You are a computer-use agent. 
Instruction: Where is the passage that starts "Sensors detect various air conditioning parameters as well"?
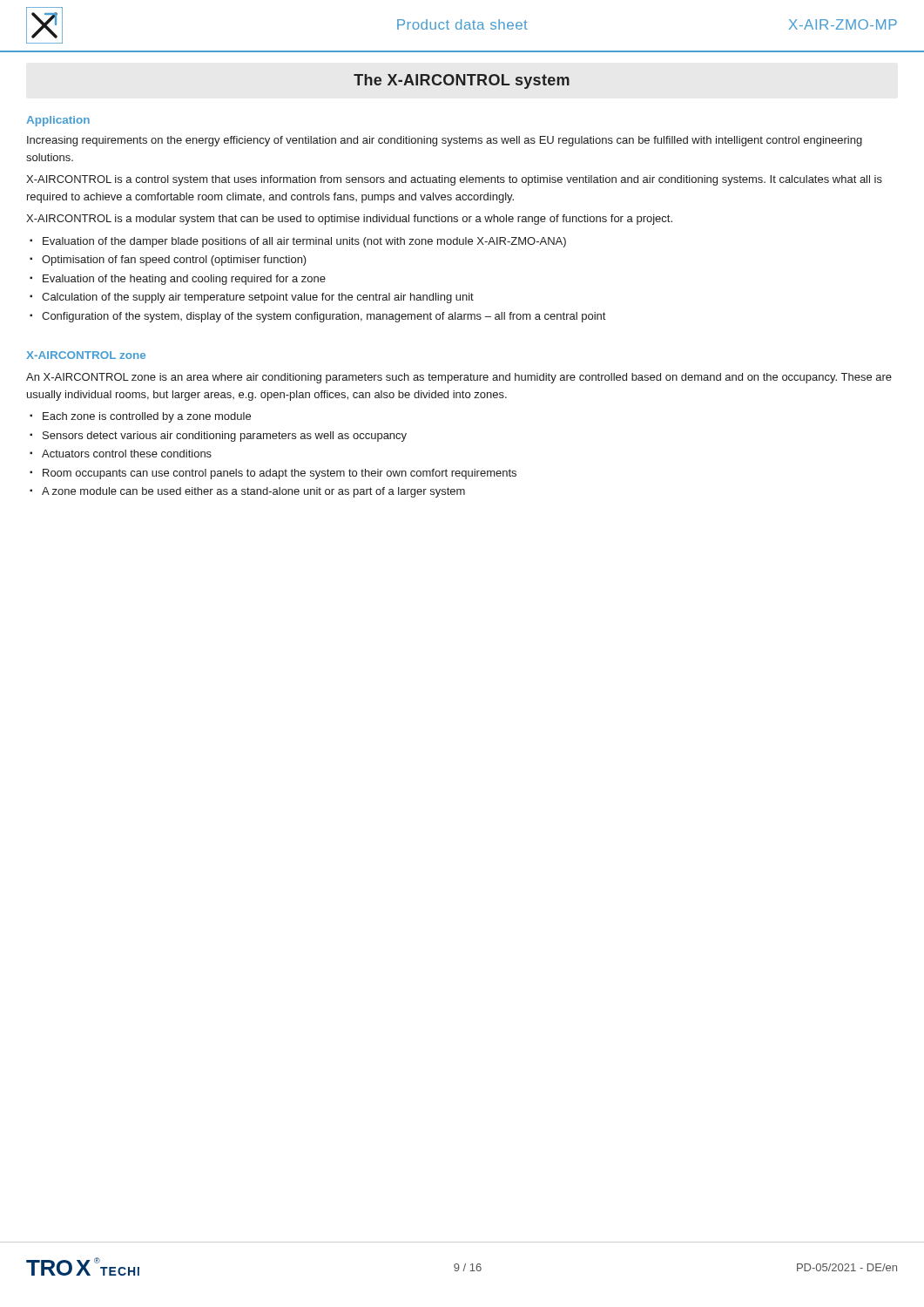(x=224, y=435)
